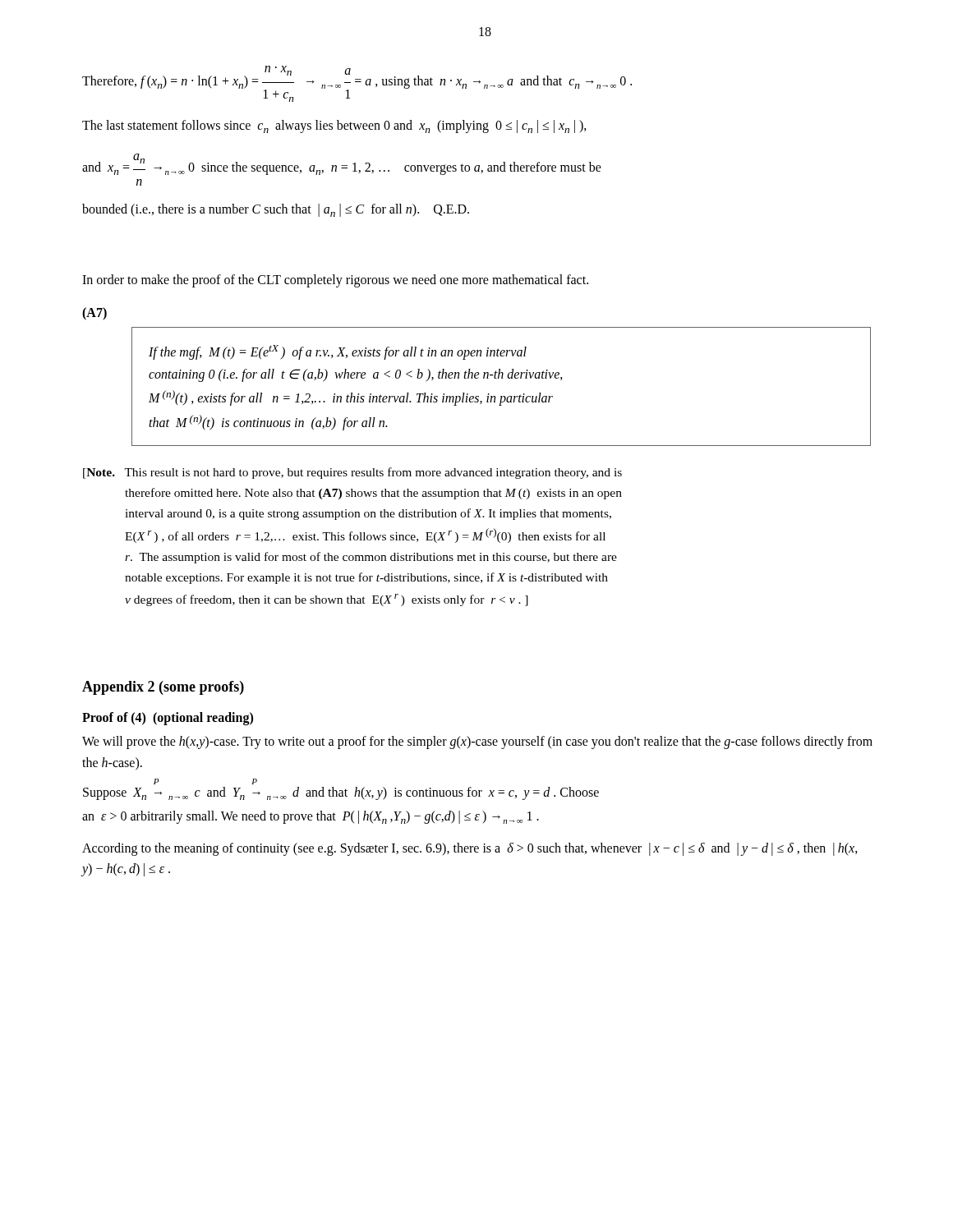Find the block on this page that starts "According to the"
The height and width of the screenshot is (1232, 953).
pyautogui.click(x=471, y=858)
